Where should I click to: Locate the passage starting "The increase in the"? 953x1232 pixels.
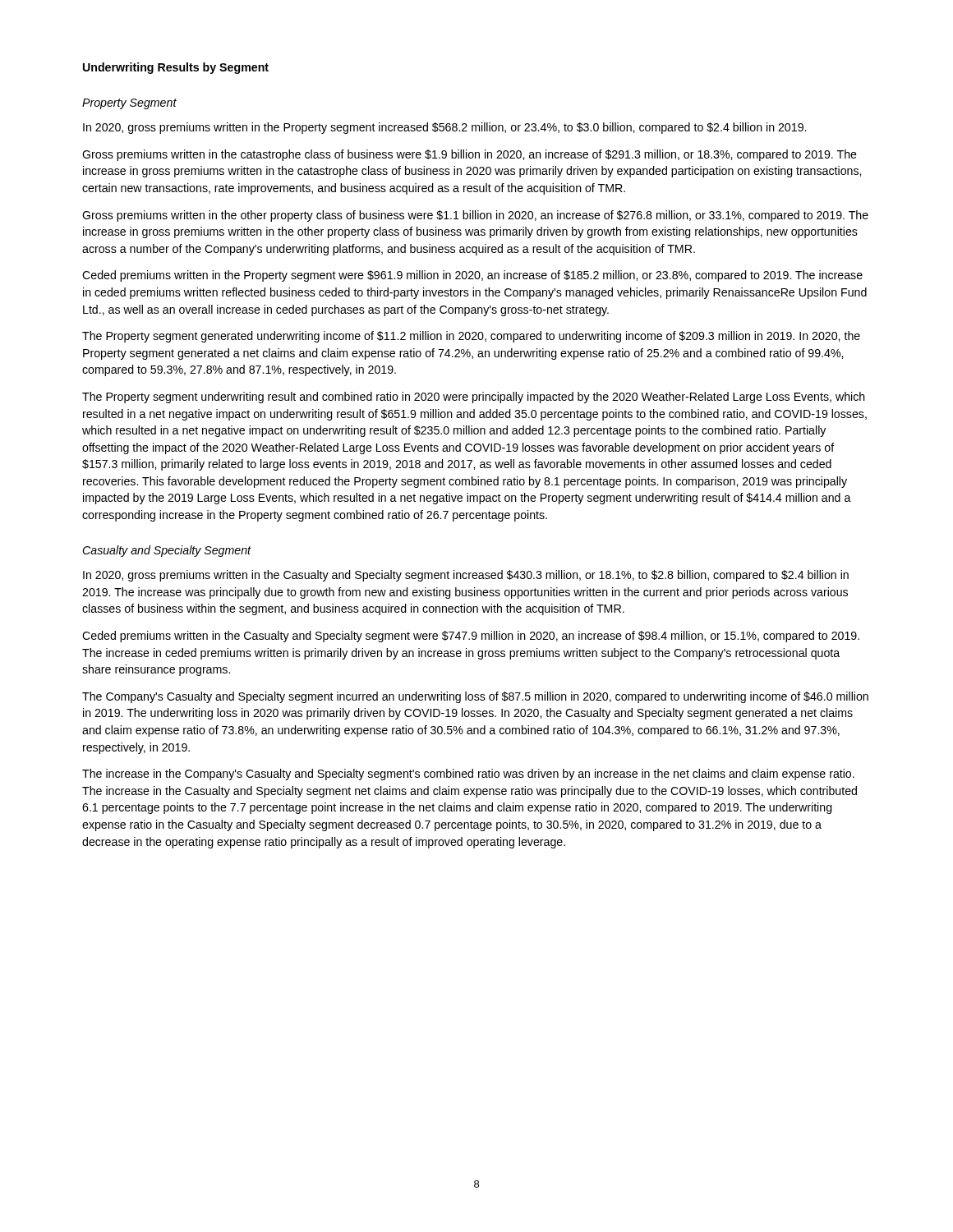[x=470, y=808]
